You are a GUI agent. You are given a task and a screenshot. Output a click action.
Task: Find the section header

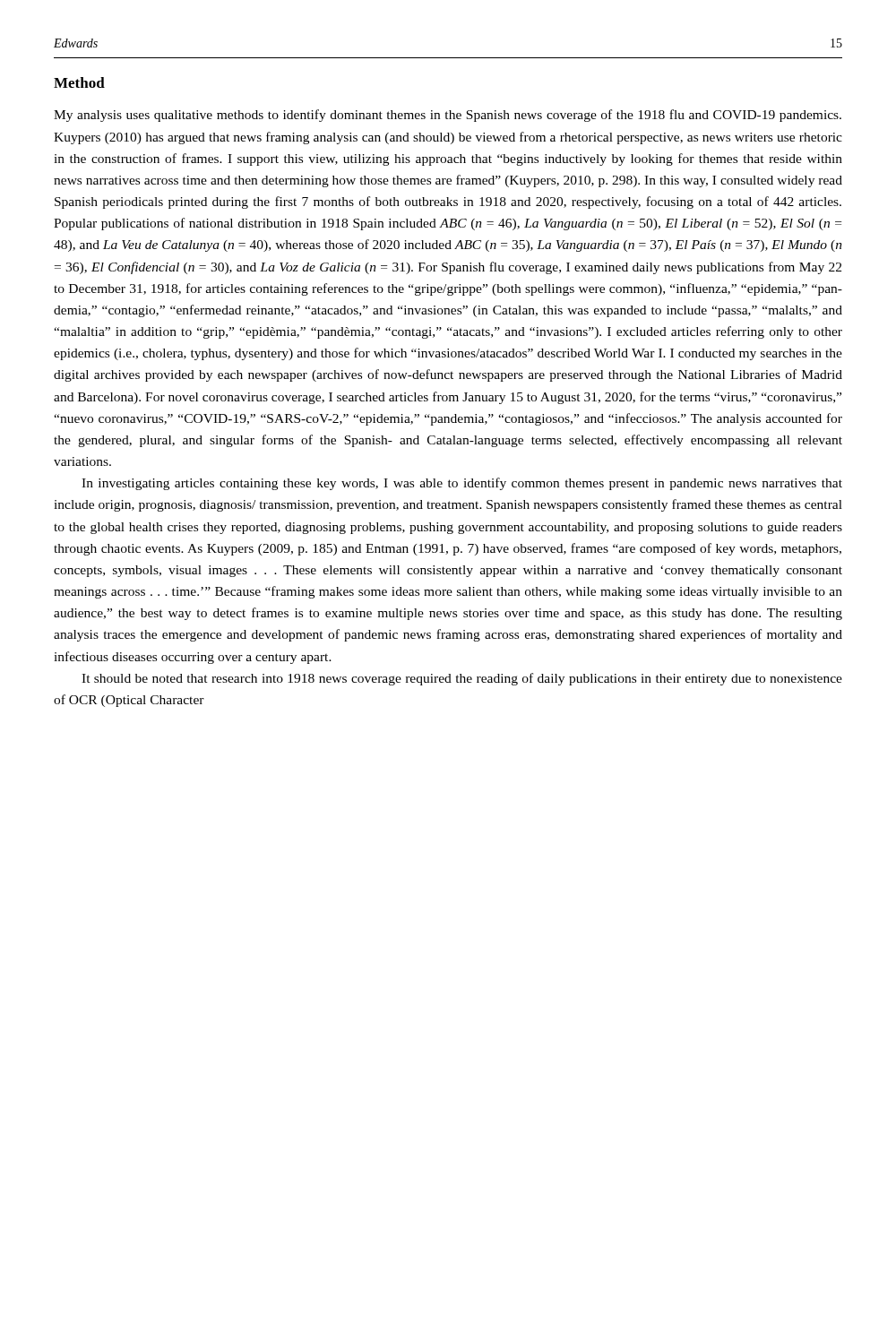(x=79, y=83)
